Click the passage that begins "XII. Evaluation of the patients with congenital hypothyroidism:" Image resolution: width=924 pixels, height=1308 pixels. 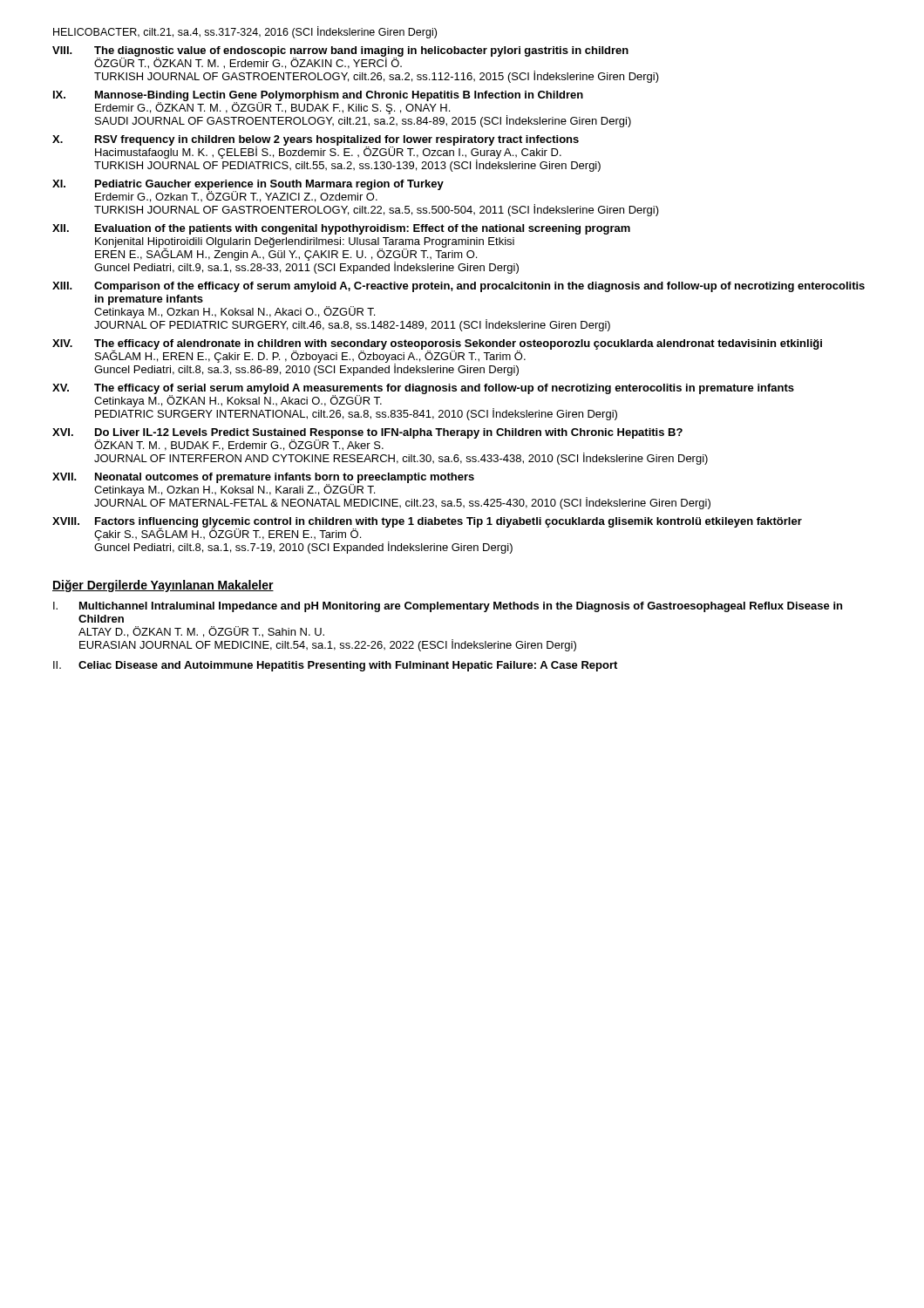462,248
